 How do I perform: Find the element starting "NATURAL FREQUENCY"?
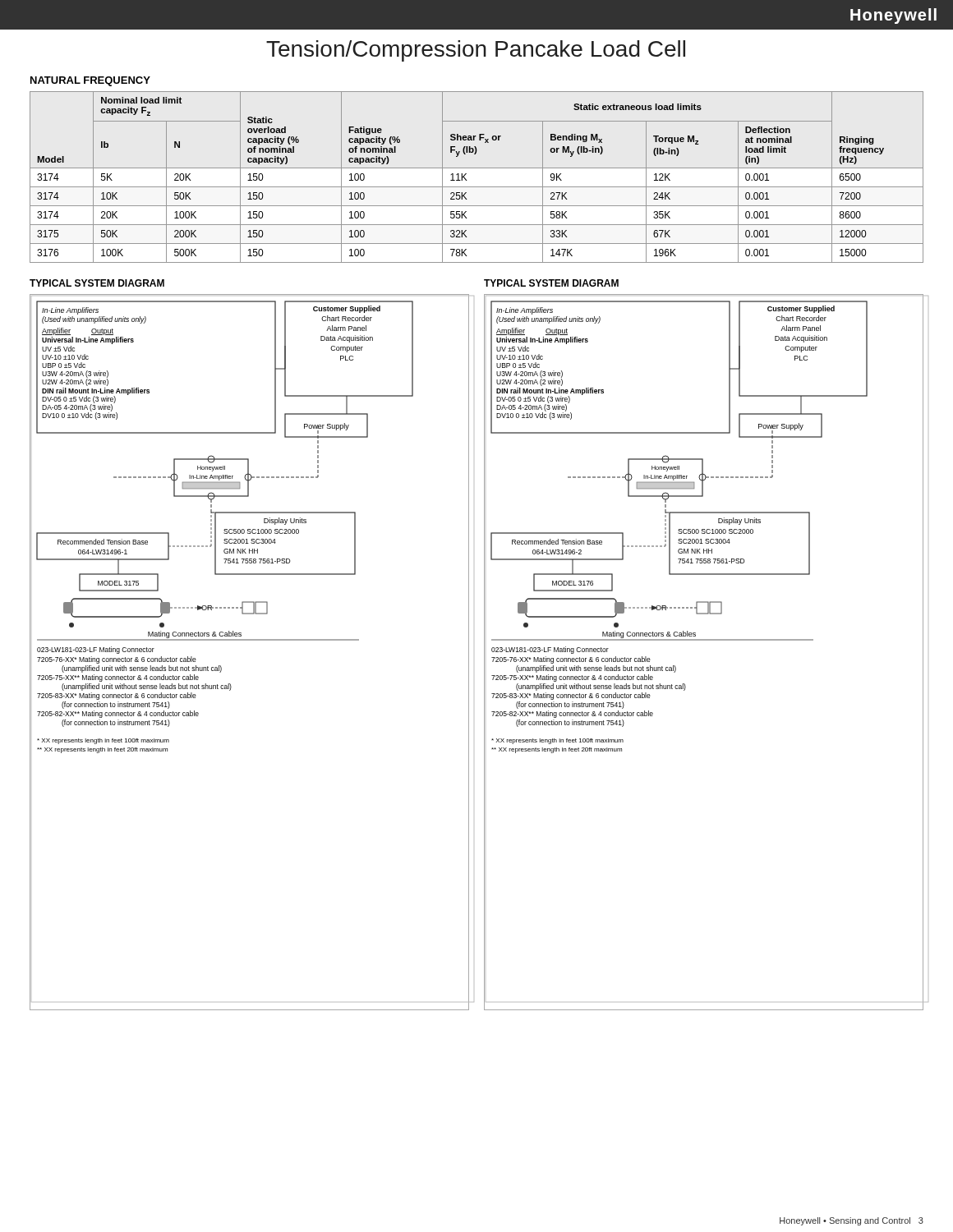pyautogui.click(x=90, y=80)
